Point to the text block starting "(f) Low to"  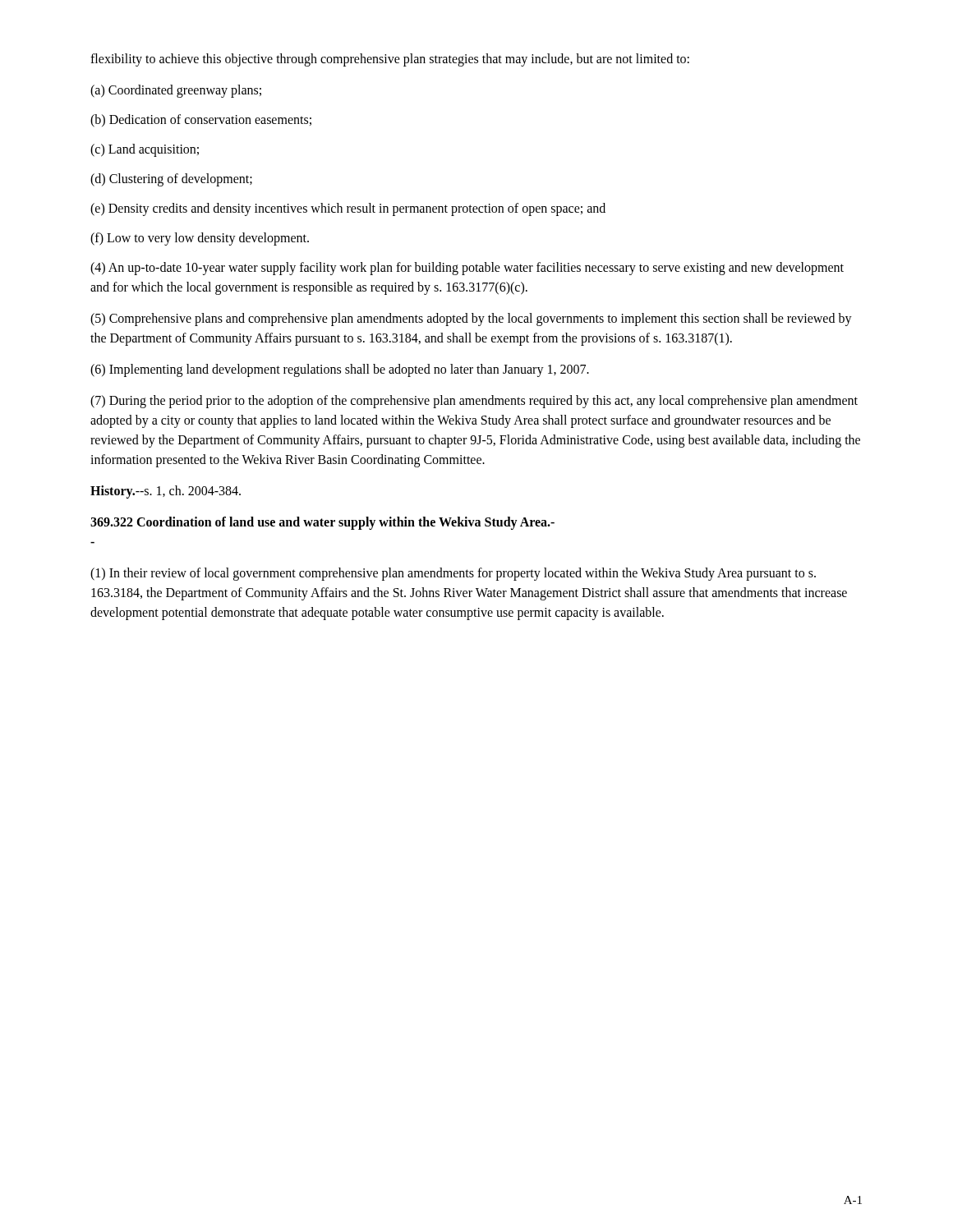pos(200,238)
